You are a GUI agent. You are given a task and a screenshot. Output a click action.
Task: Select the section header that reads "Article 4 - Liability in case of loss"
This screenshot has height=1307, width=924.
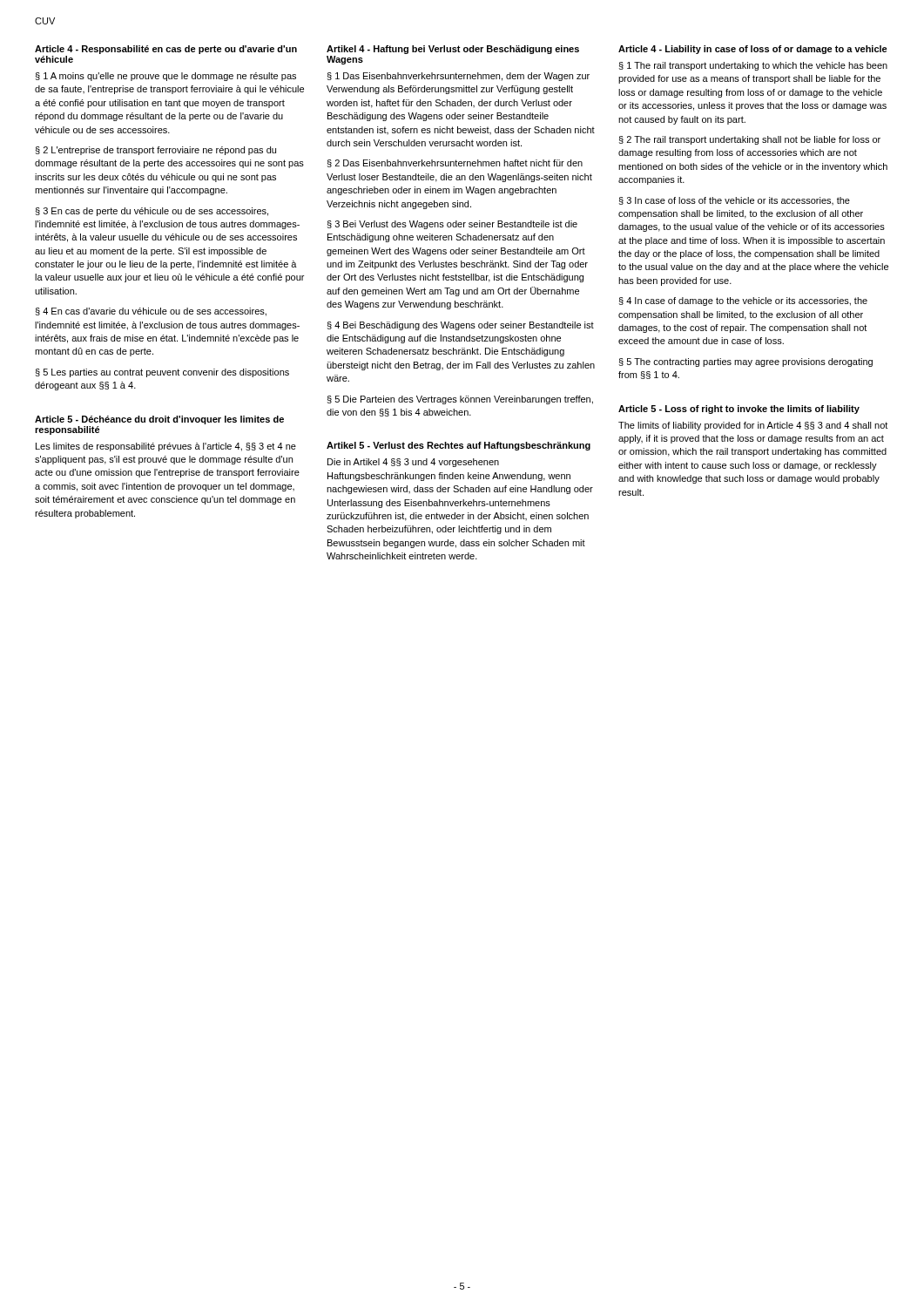click(753, 49)
